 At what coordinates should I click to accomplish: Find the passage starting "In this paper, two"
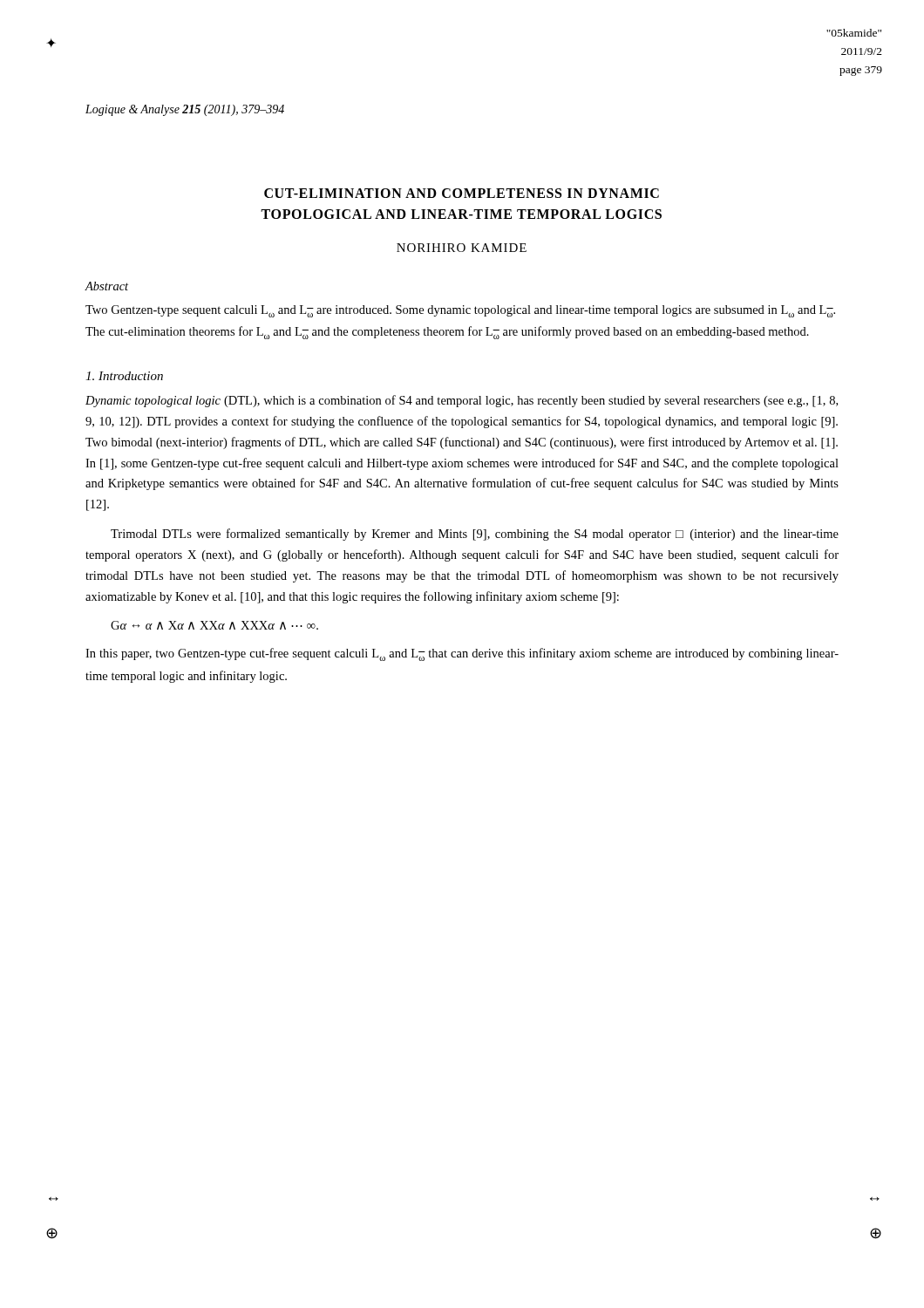[x=462, y=665]
